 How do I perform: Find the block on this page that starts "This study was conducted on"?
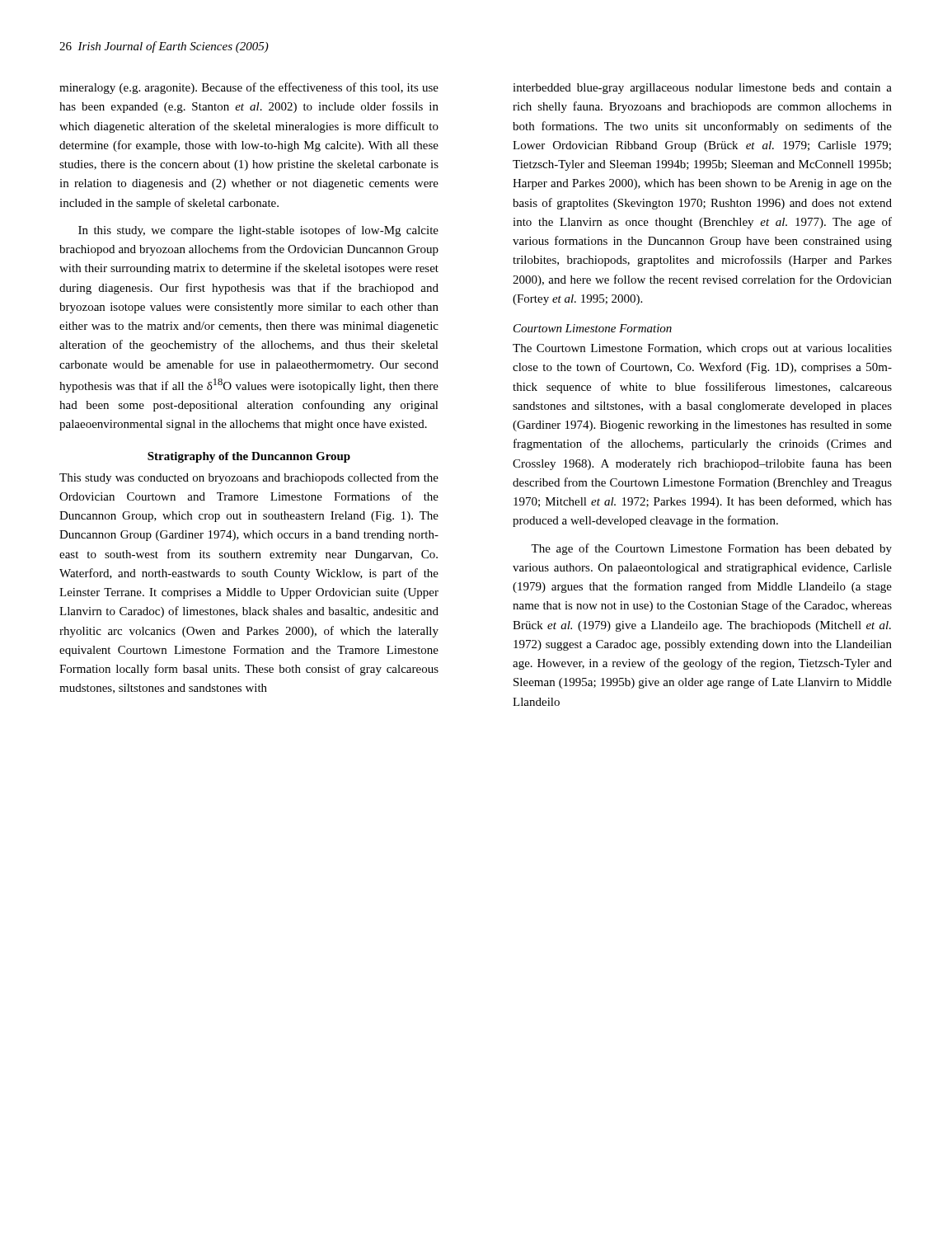pos(249,583)
